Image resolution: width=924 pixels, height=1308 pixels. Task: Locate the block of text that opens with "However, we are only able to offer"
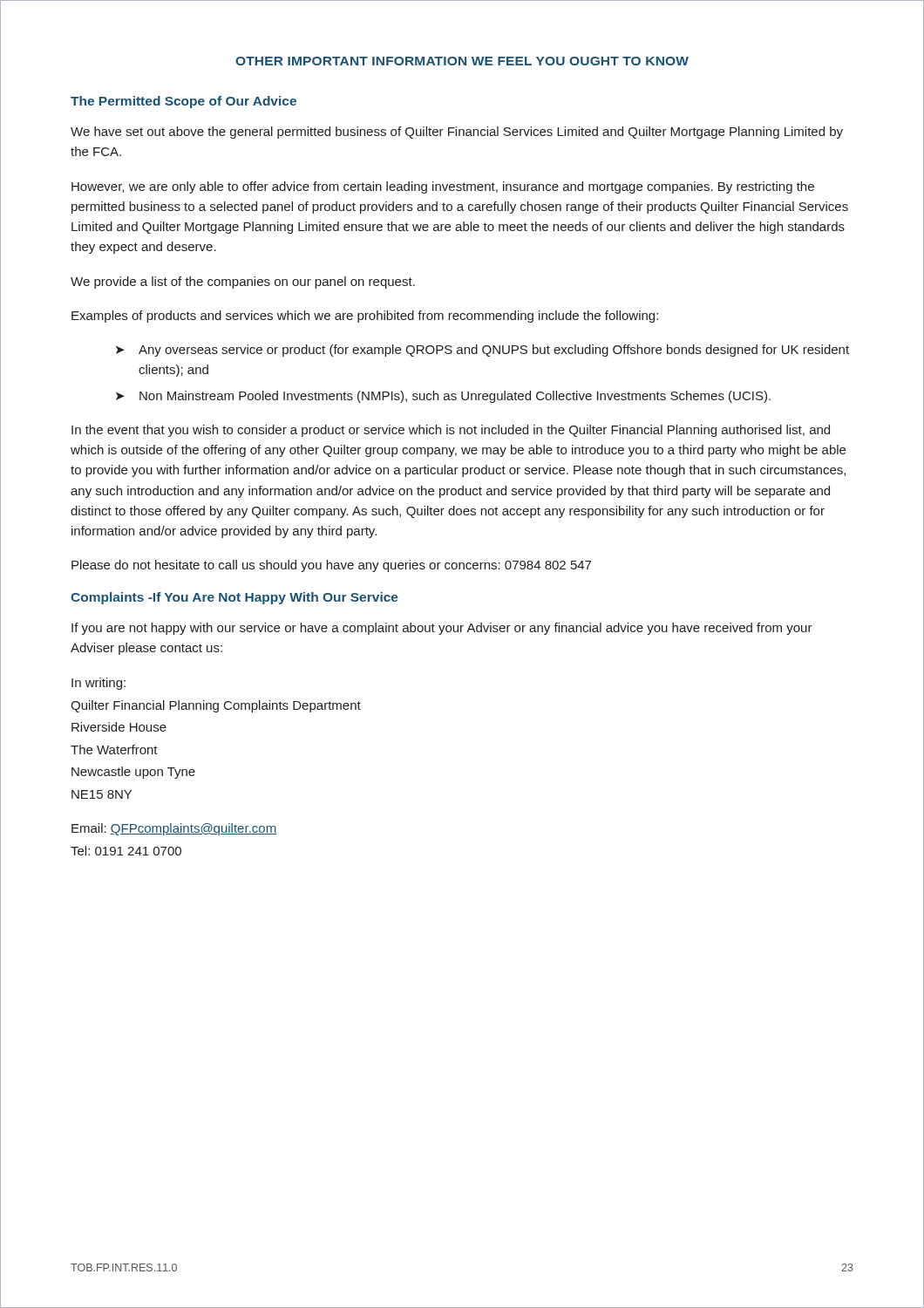(x=459, y=216)
